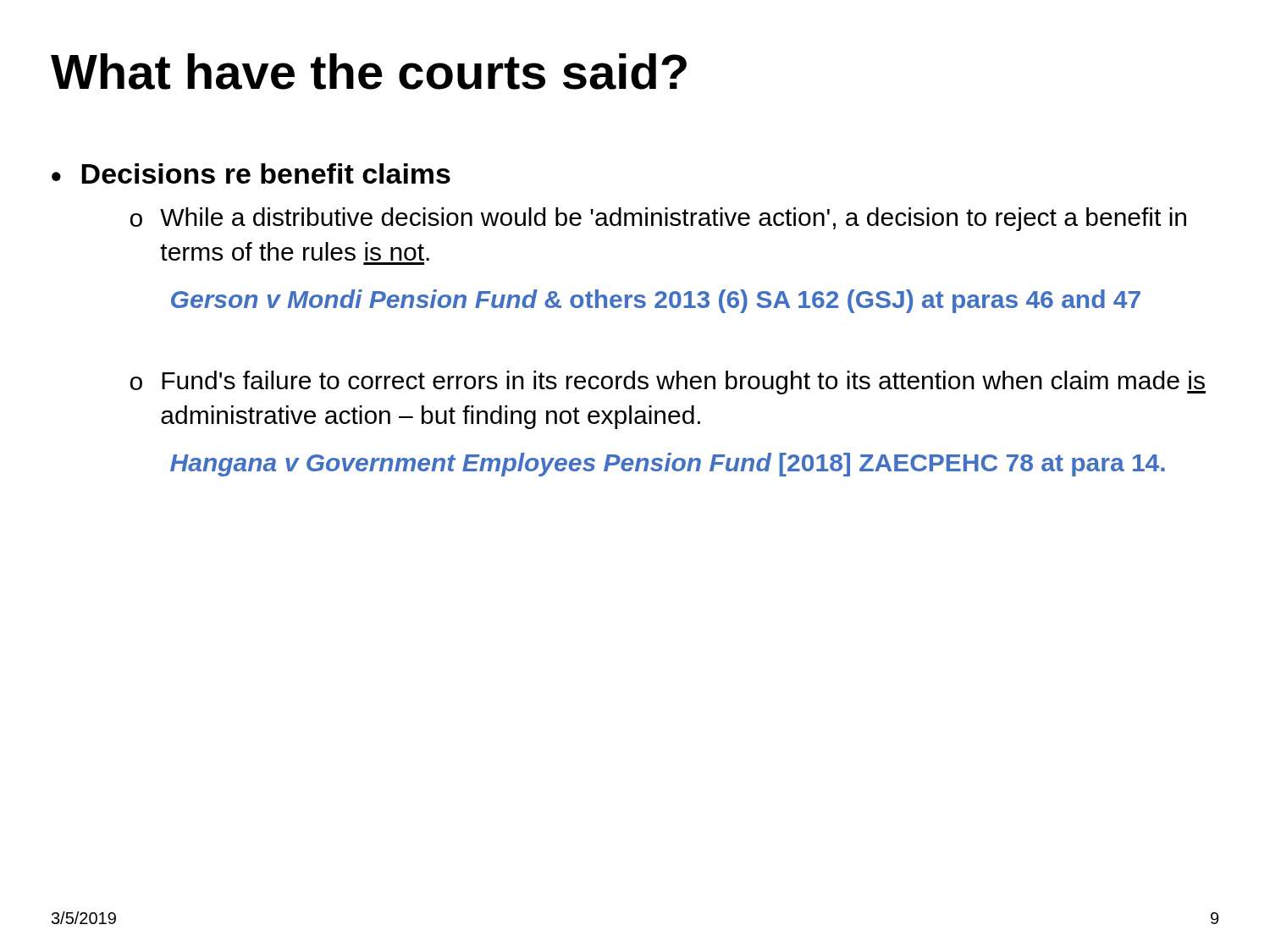Locate the text block starting "Hangana v Government Employees Pension"
The width and height of the screenshot is (1270, 952).
(x=668, y=462)
